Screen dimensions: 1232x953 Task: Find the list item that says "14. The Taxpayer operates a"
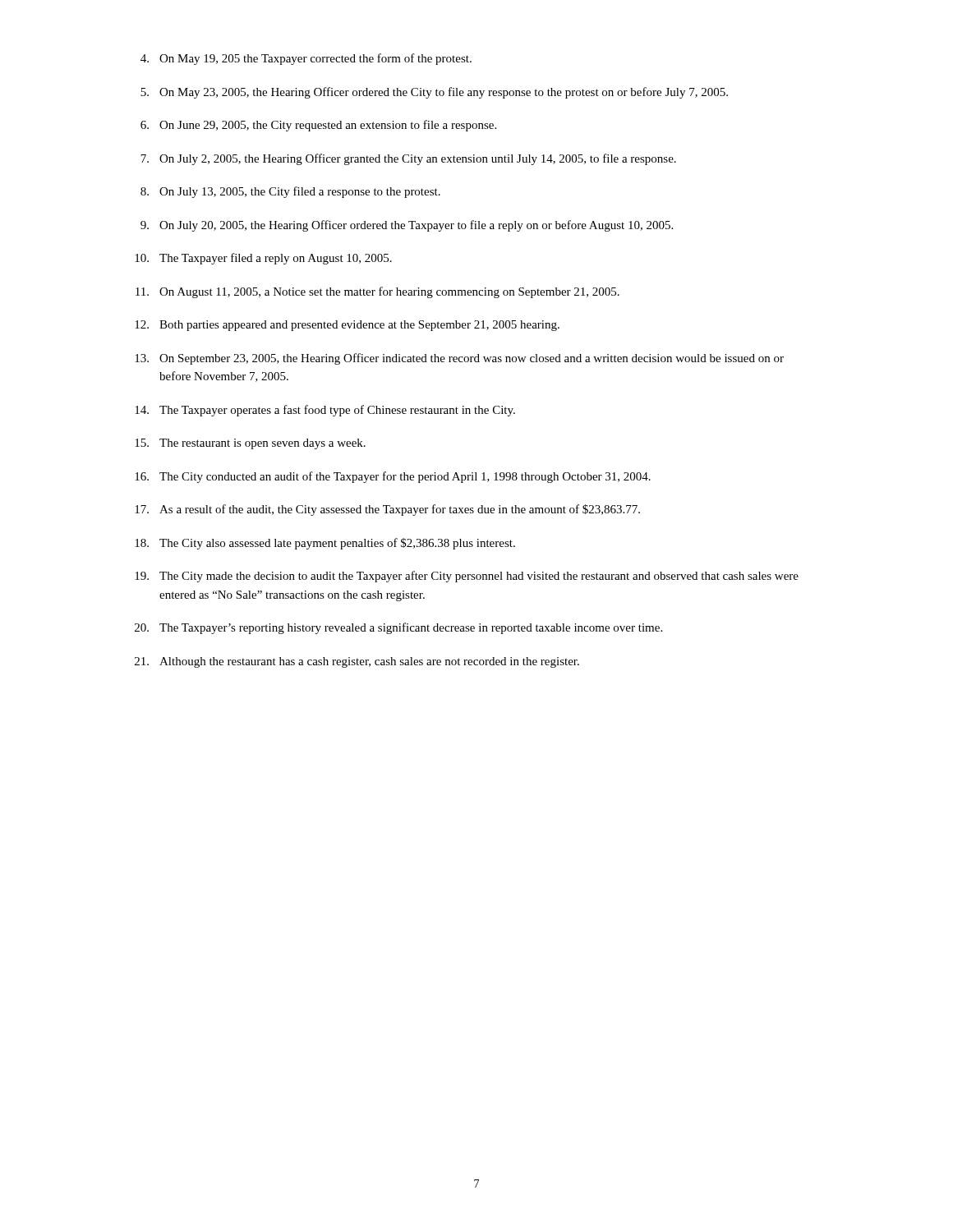[x=456, y=410]
